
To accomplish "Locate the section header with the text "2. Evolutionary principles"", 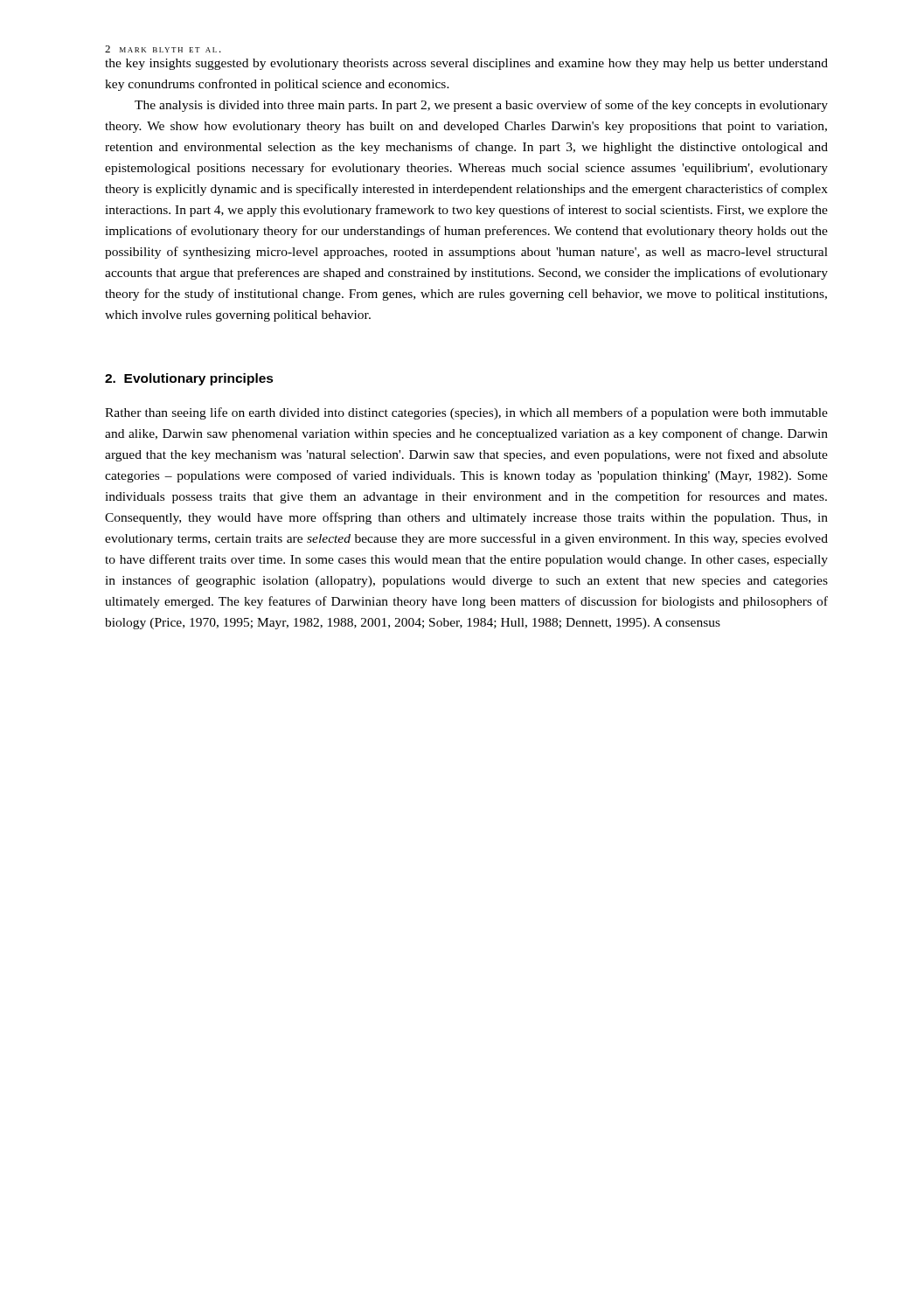I will [189, 378].
